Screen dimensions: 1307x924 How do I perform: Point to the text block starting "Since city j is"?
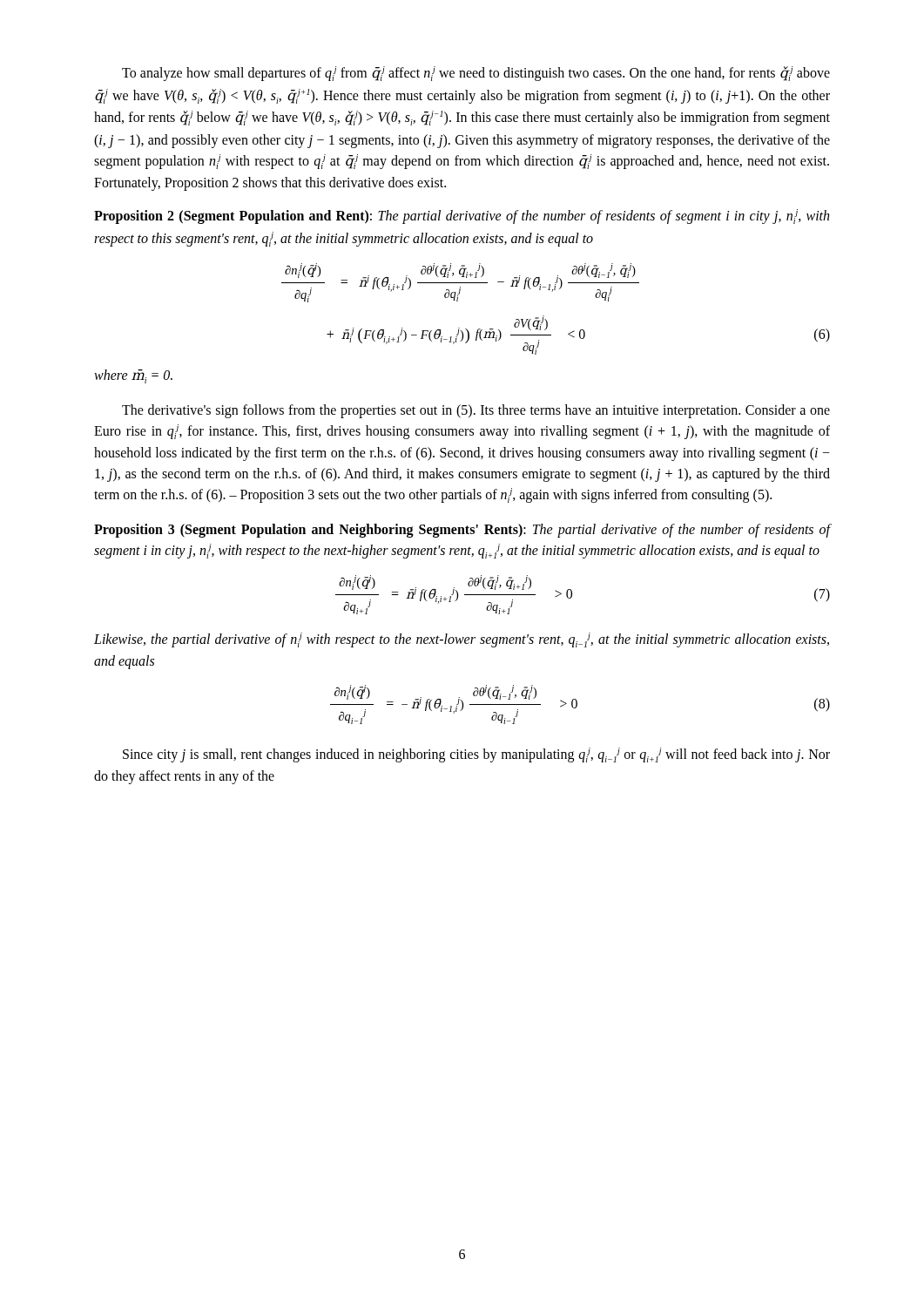click(x=462, y=765)
